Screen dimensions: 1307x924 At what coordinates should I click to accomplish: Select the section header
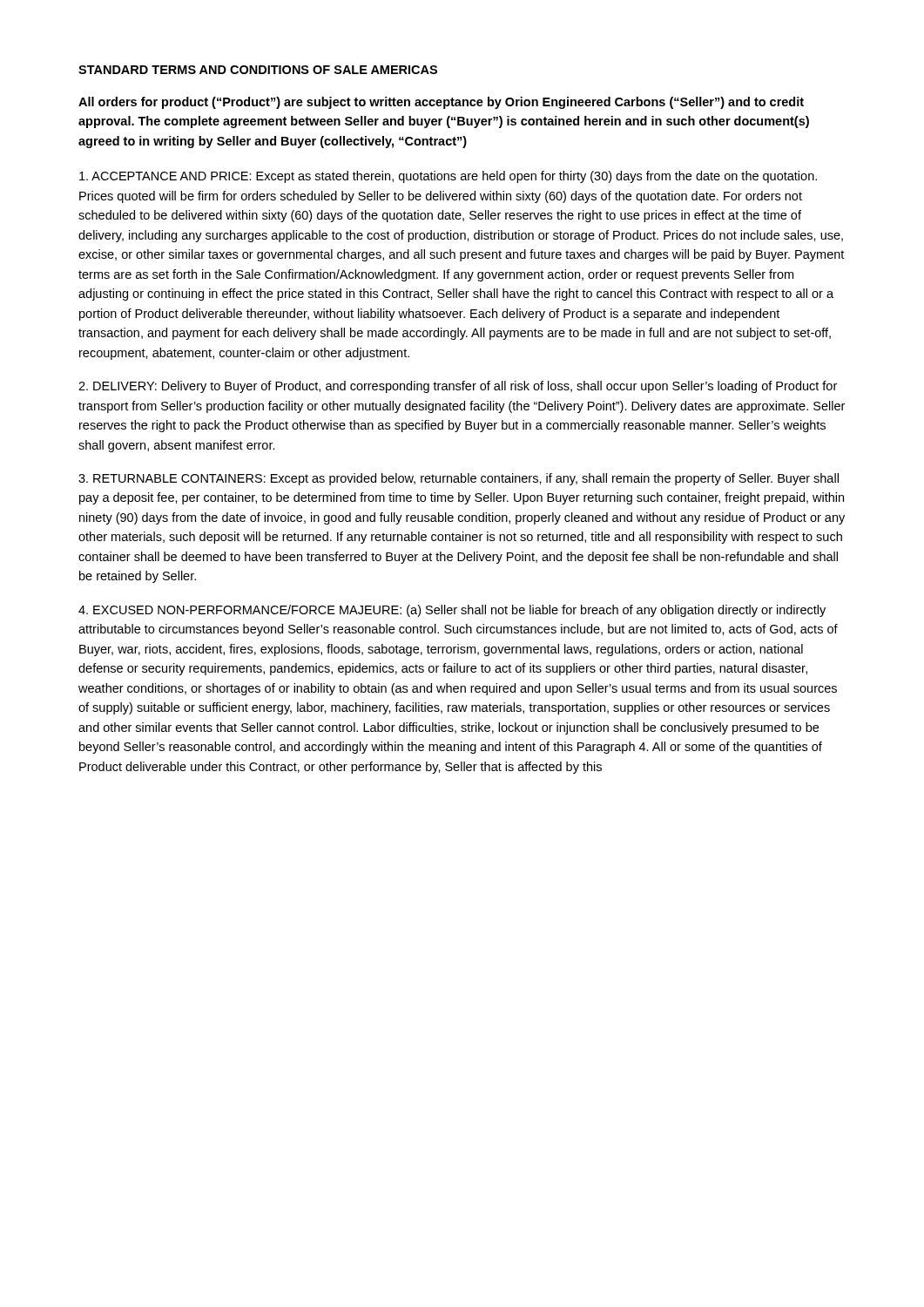point(258,70)
